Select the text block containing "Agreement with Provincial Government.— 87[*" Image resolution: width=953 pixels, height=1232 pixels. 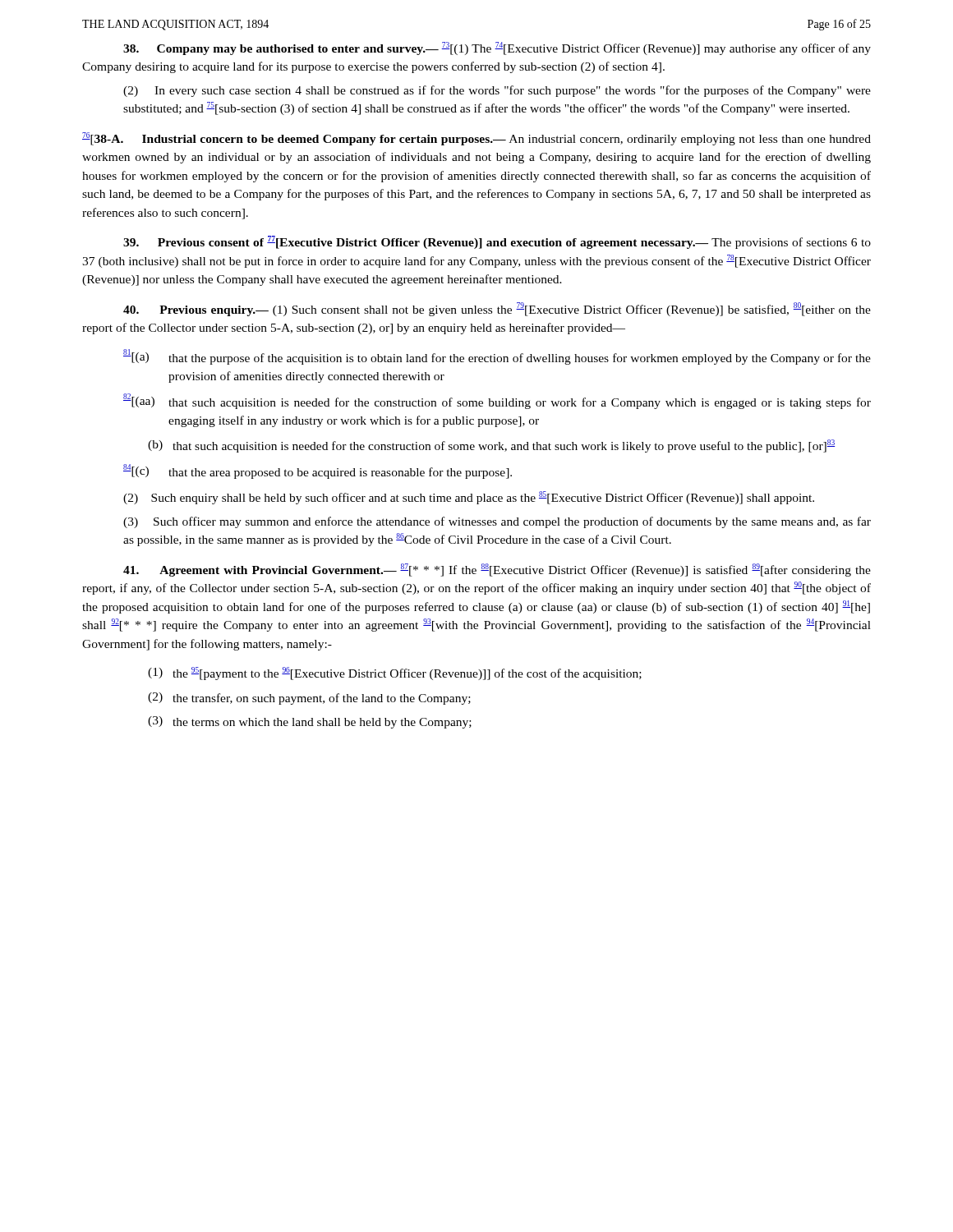[x=476, y=607]
